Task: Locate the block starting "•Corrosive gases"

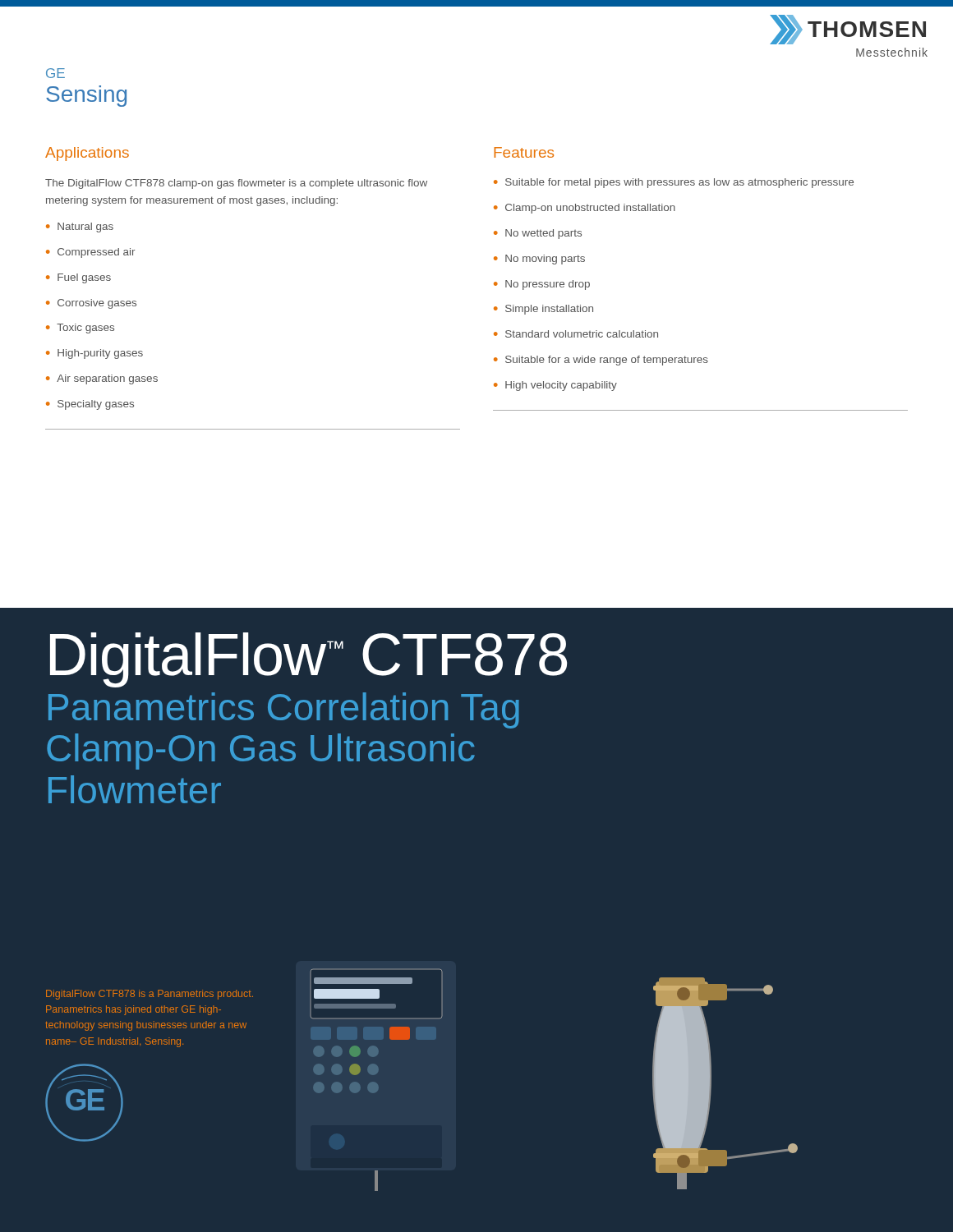Action: pos(91,303)
